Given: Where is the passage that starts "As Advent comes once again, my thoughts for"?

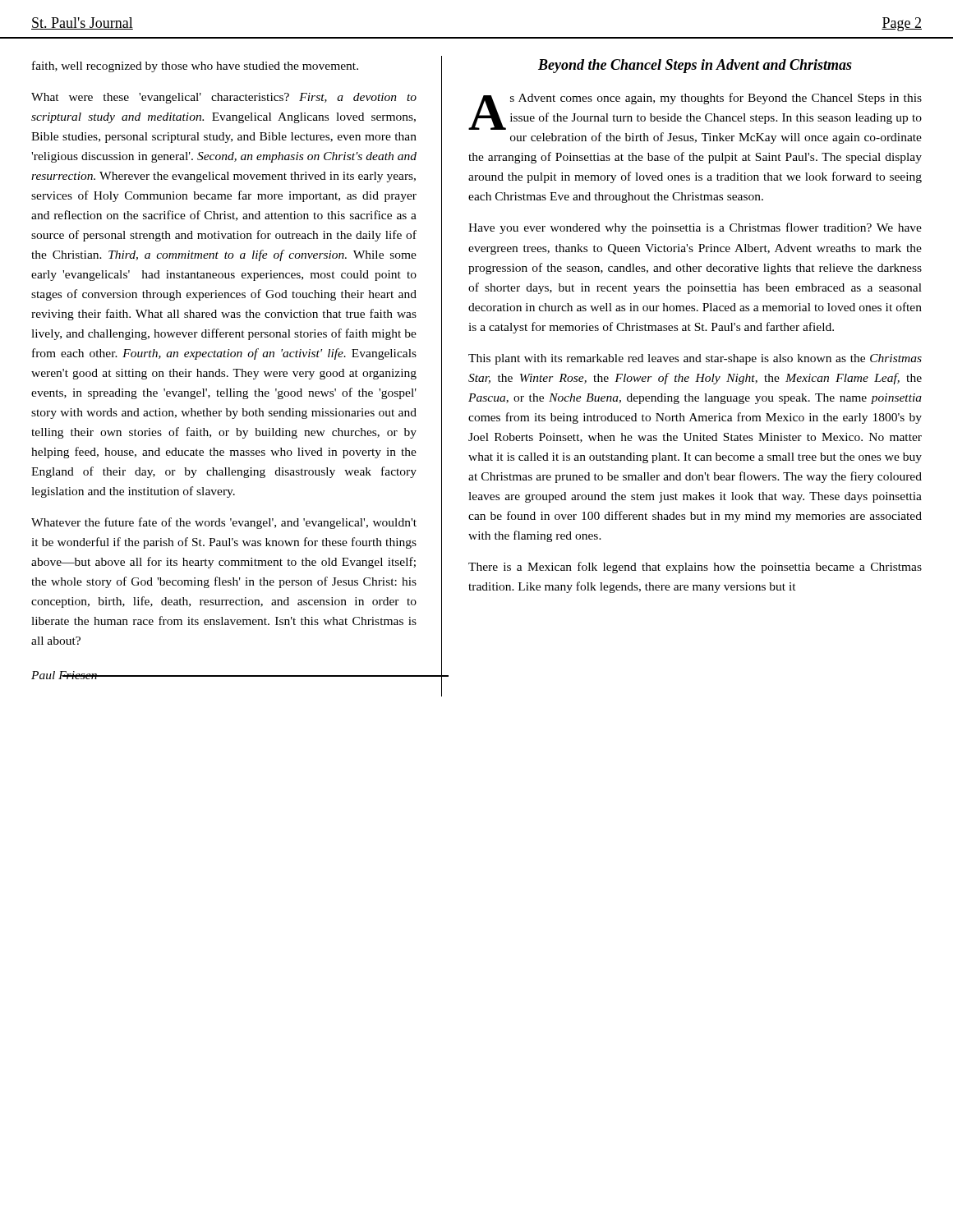Looking at the screenshot, I should (695, 153).
